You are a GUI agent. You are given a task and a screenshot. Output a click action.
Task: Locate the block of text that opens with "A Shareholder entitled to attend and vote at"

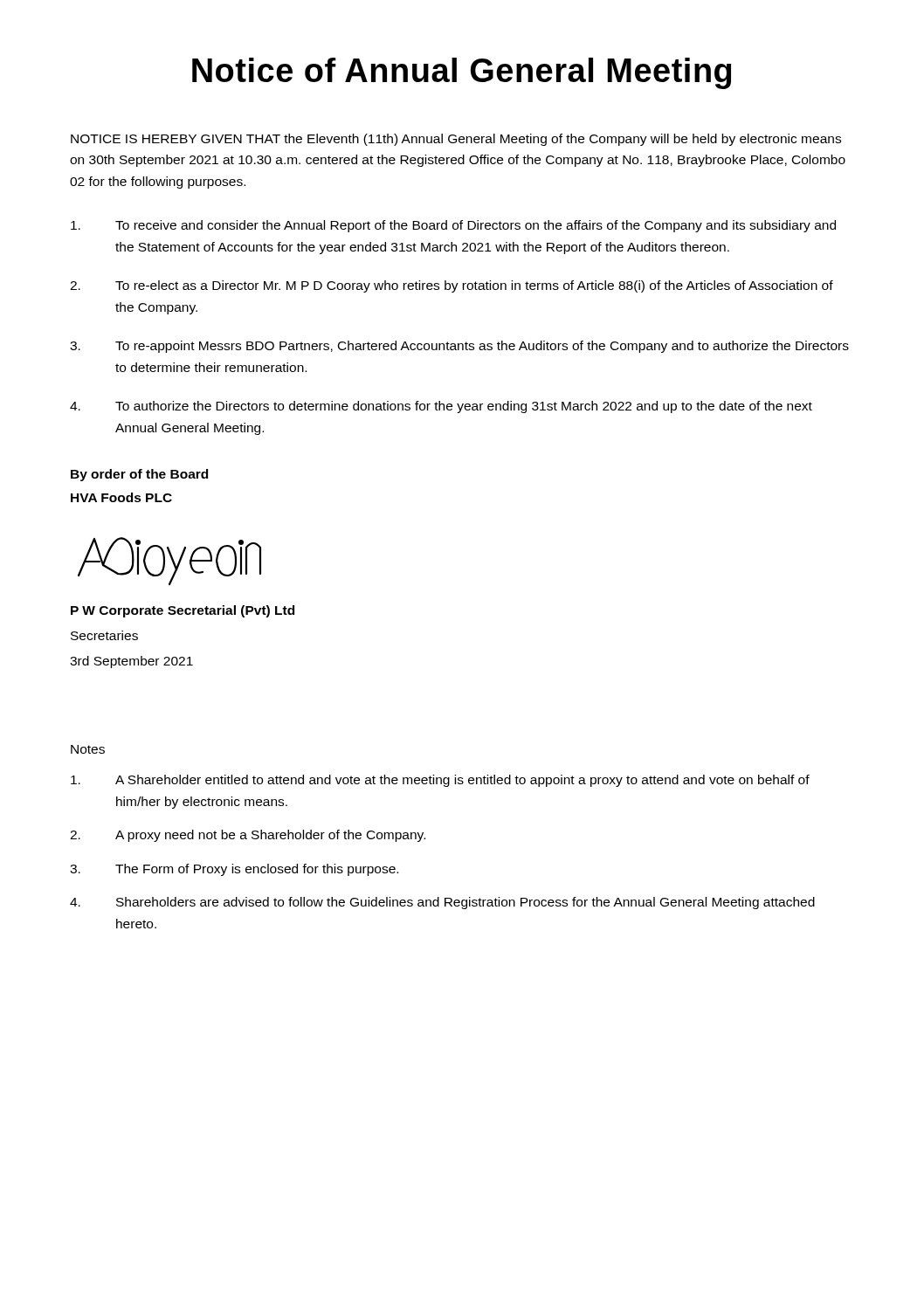(x=462, y=791)
